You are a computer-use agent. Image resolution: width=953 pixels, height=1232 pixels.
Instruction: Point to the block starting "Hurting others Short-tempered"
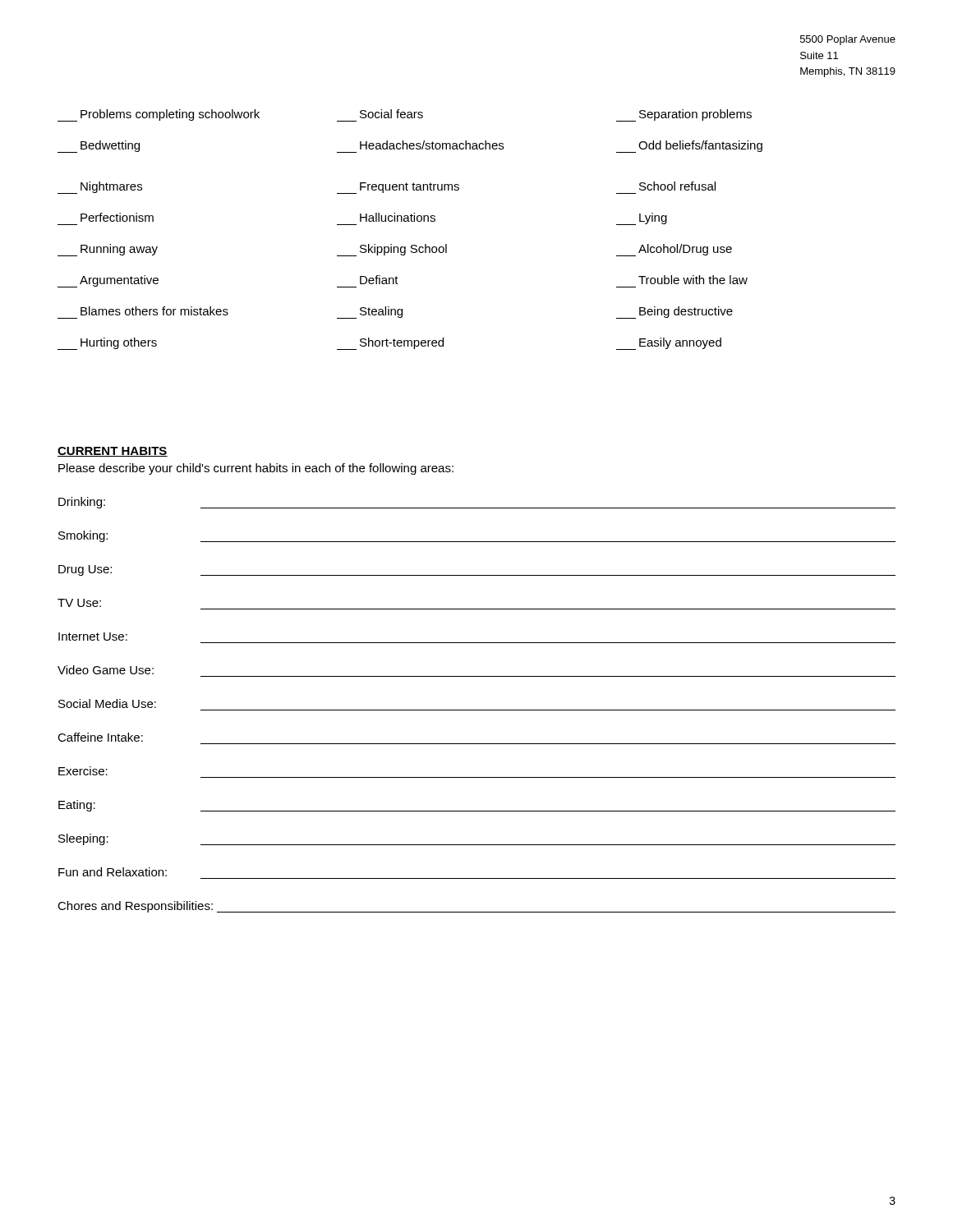[389, 344]
